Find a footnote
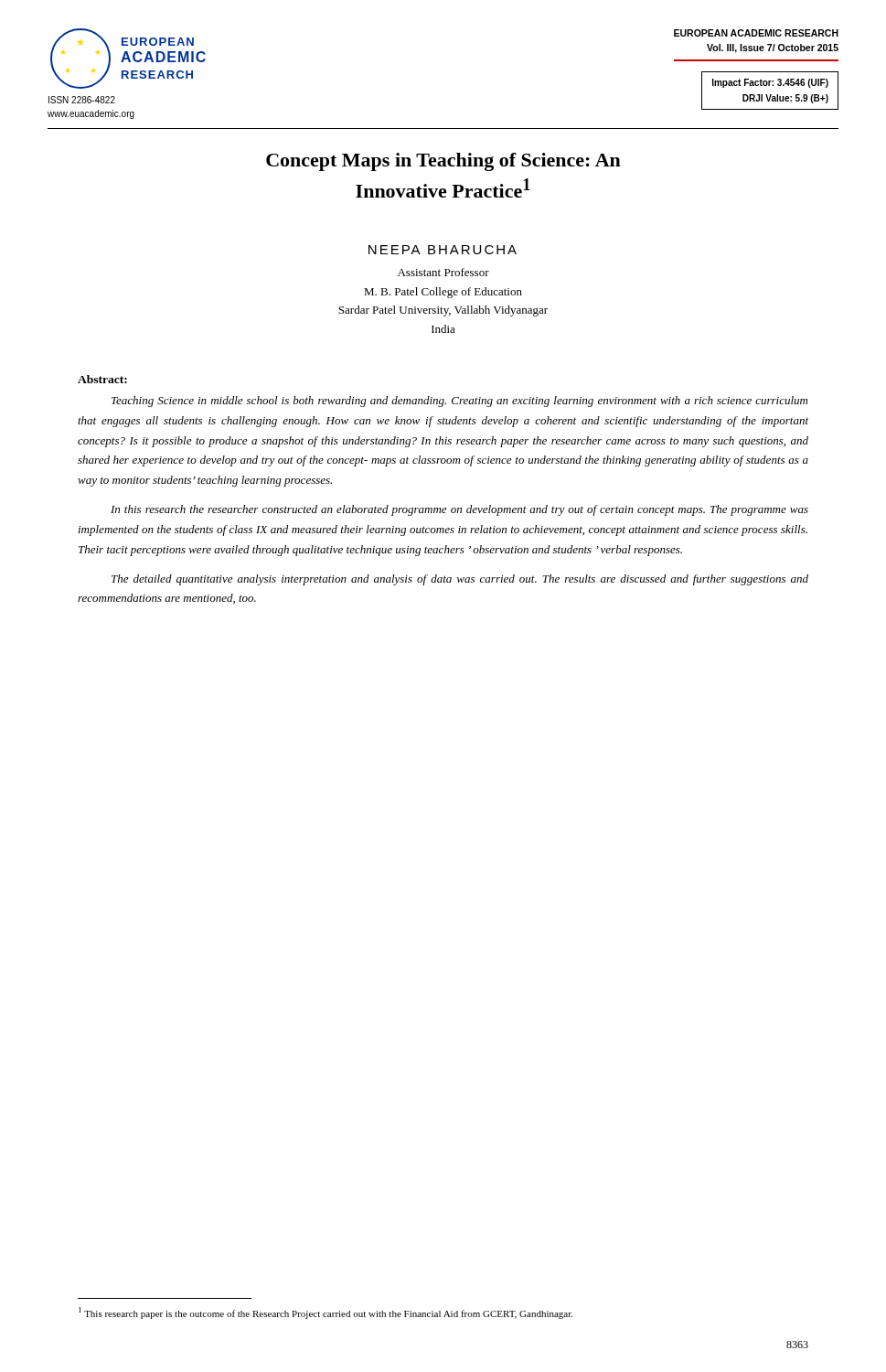886x1372 pixels. point(443,1310)
